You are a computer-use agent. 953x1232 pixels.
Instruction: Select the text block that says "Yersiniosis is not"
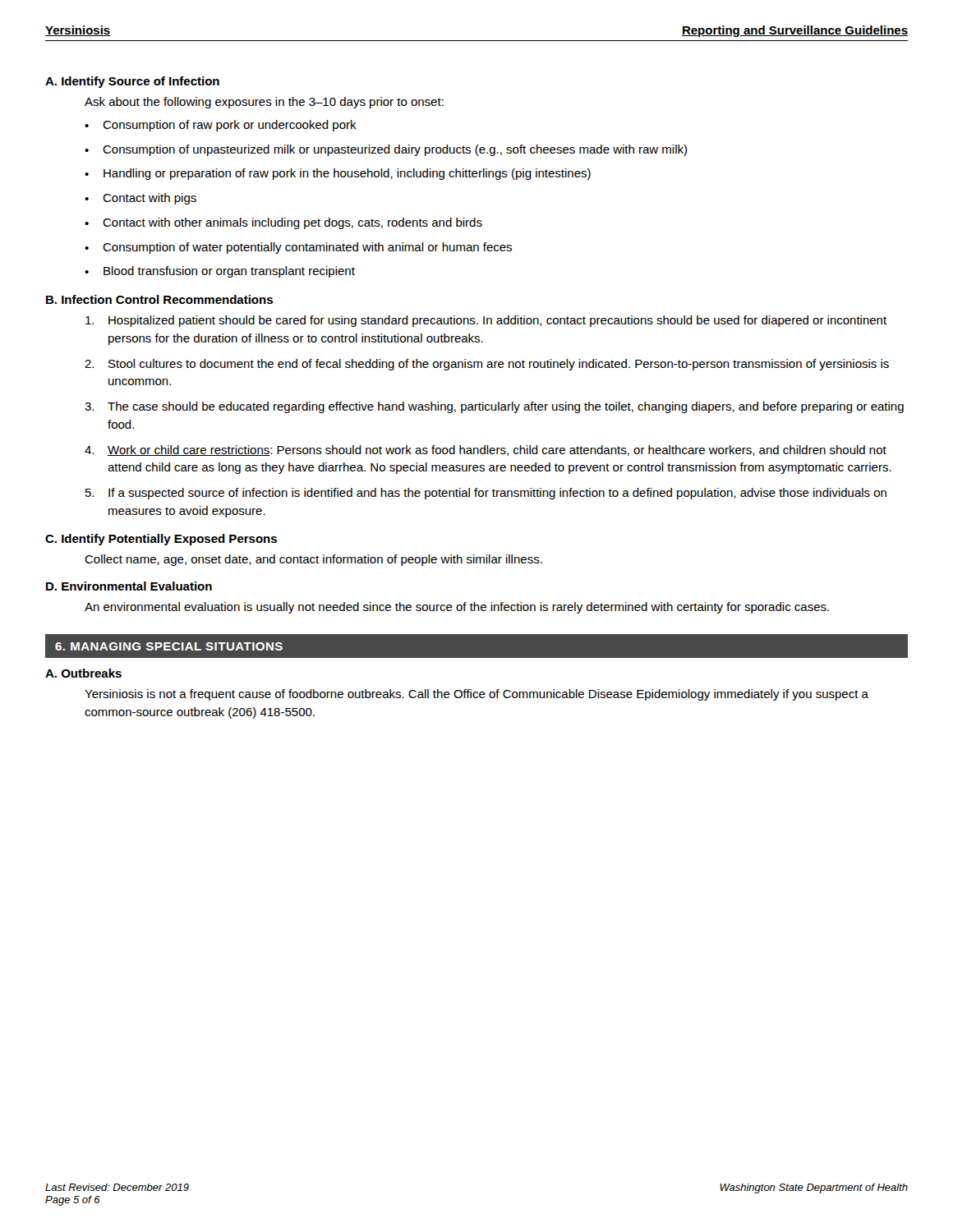[476, 703]
